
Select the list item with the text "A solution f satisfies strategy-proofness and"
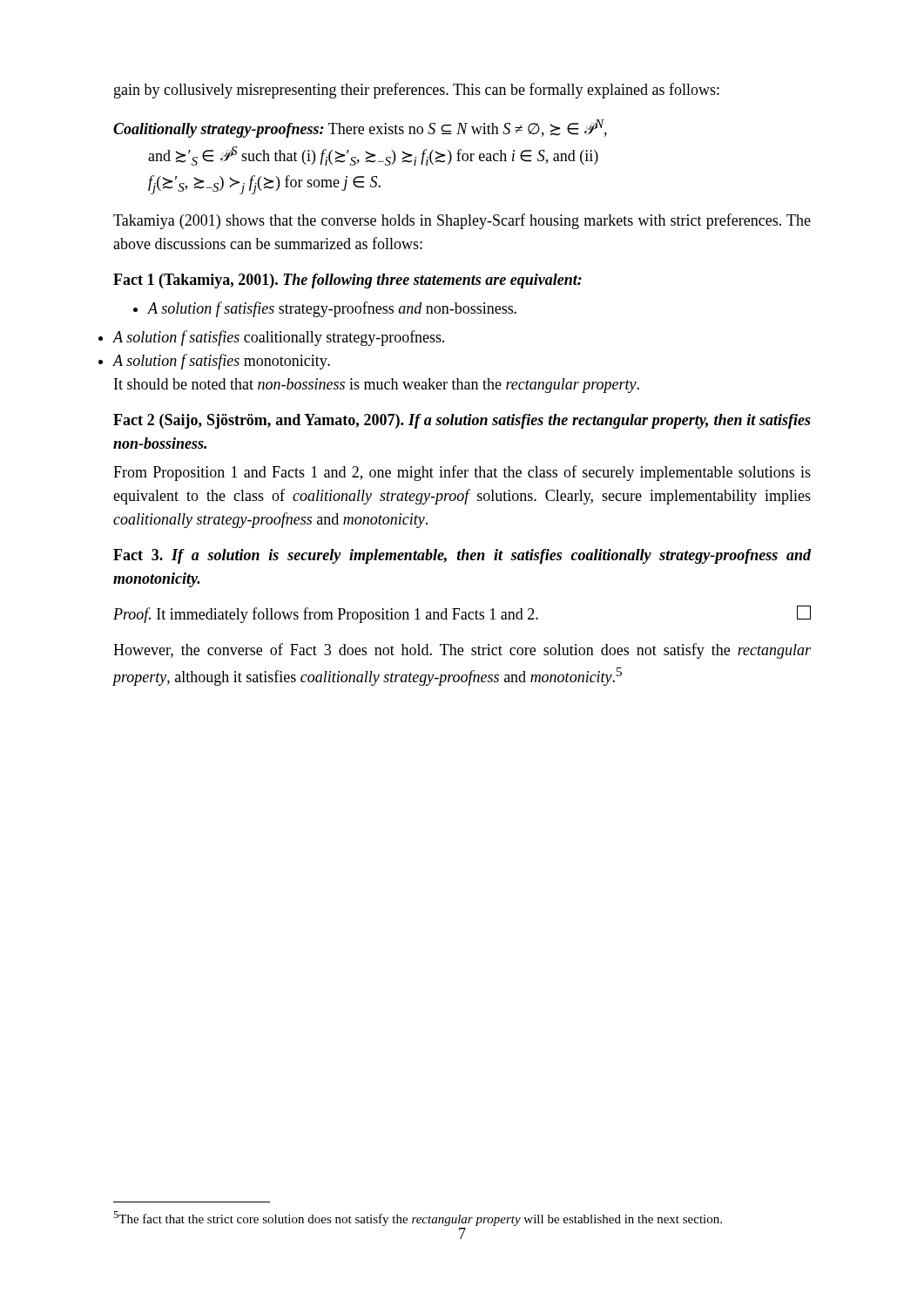462,309
